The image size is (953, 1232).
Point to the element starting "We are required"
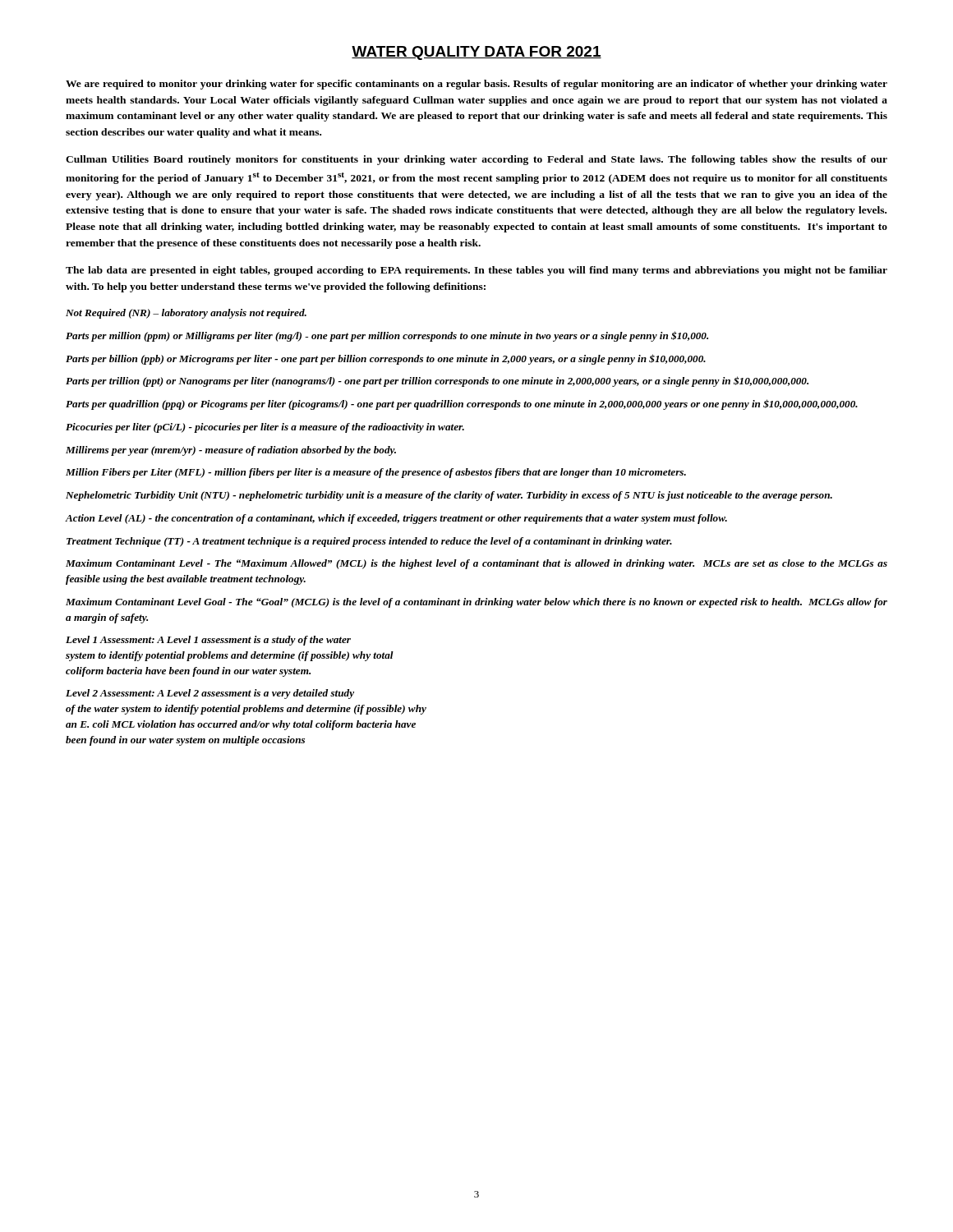click(x=476, y=107)
